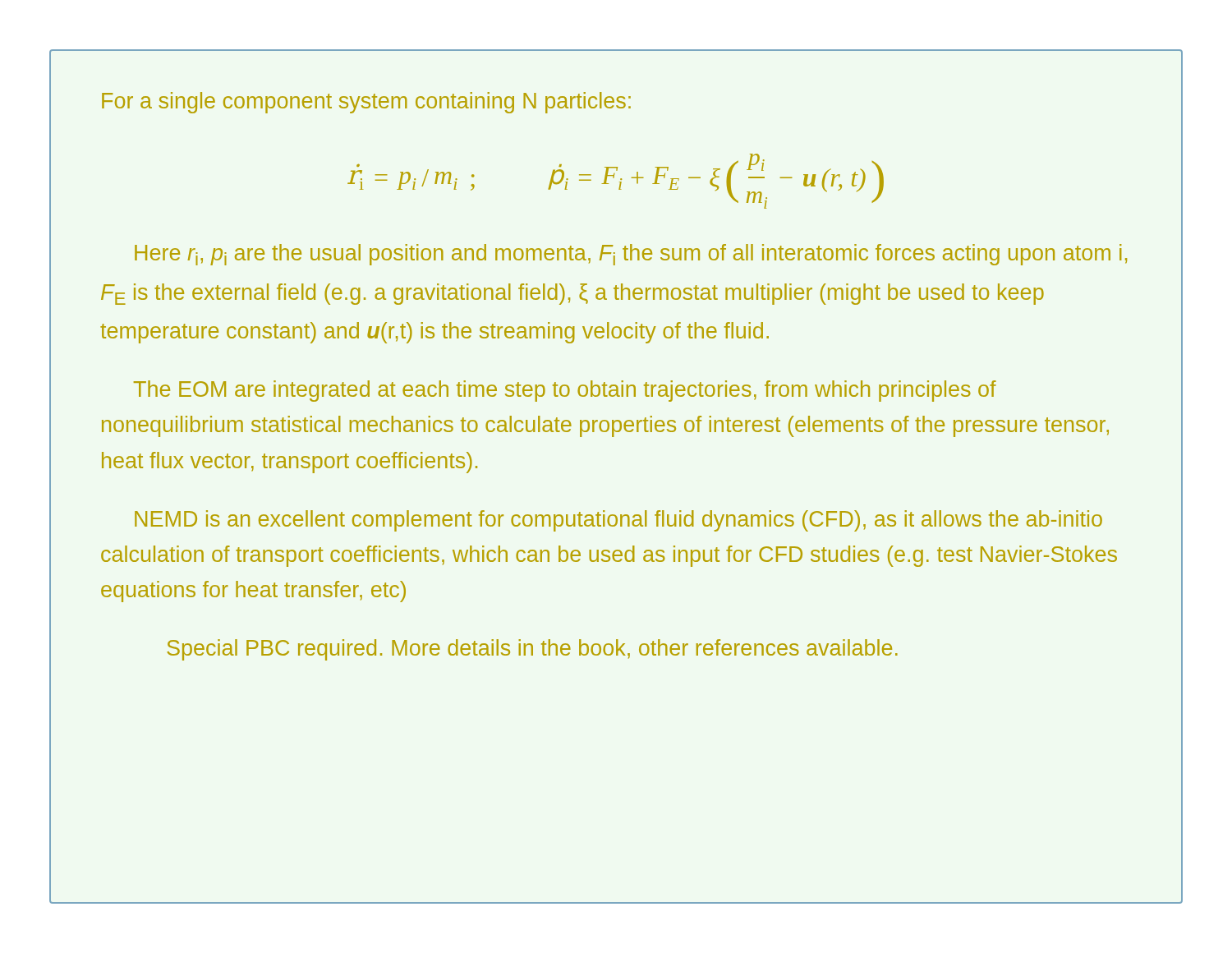The image size is (1232, 953).
Task: Click a formula
Action: click(x=616, y=178)
